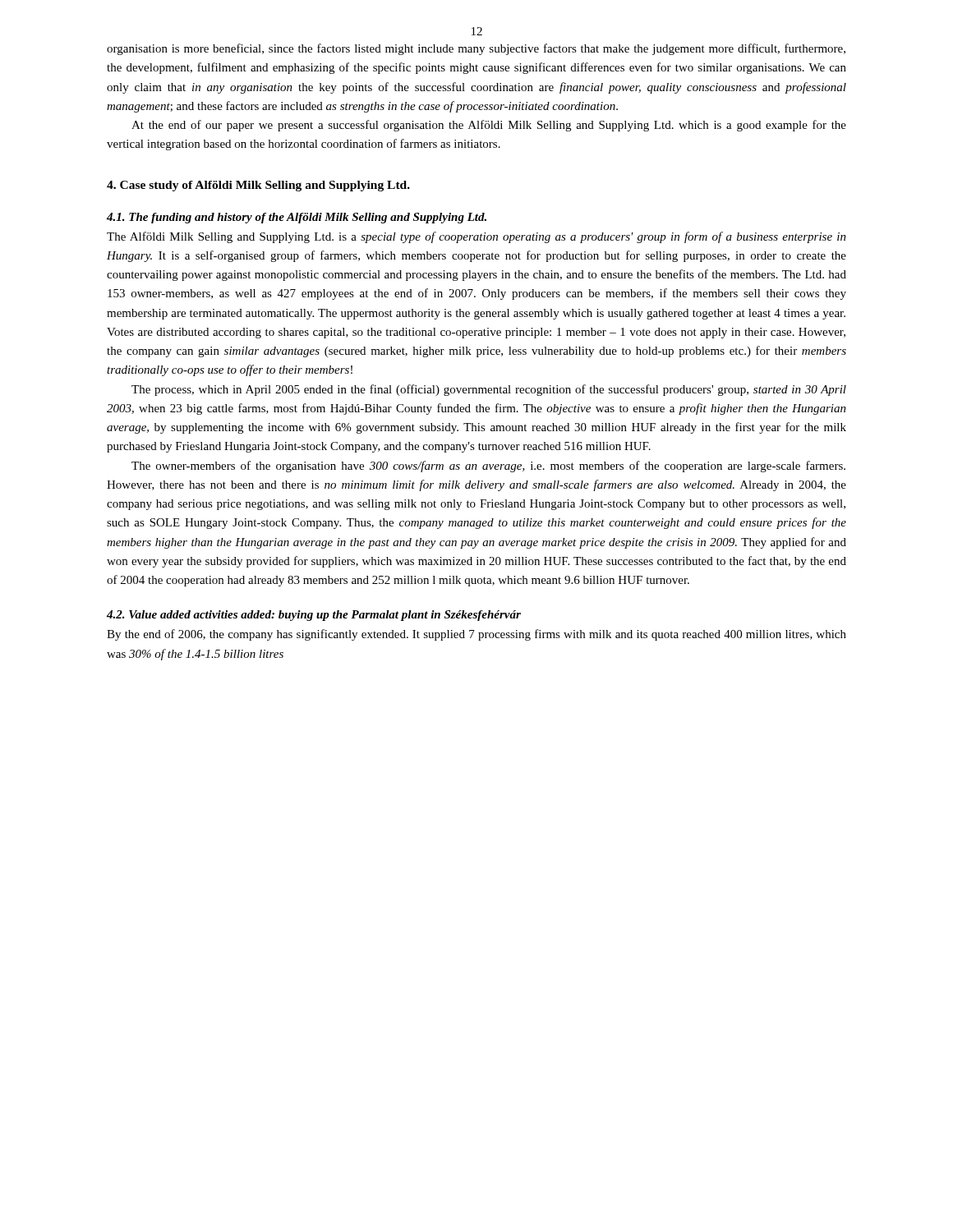Point to the block starting "4. Case study of Alföldi"
The width and height of the screenshot is (953, 1232).
click(258, 184)
